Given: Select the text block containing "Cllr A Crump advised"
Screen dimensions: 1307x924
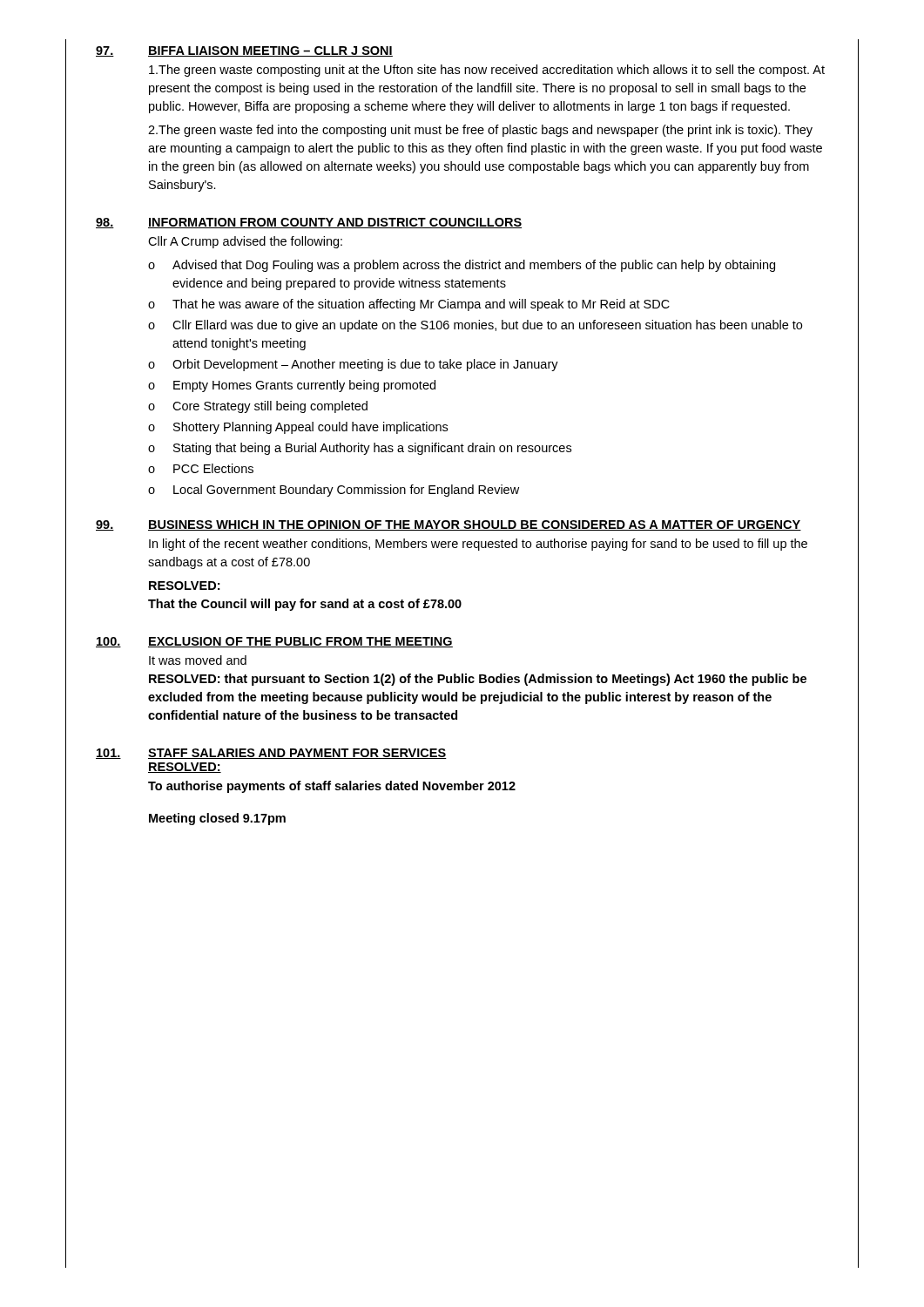Looking at the screenshot, I should click(246, 241).
